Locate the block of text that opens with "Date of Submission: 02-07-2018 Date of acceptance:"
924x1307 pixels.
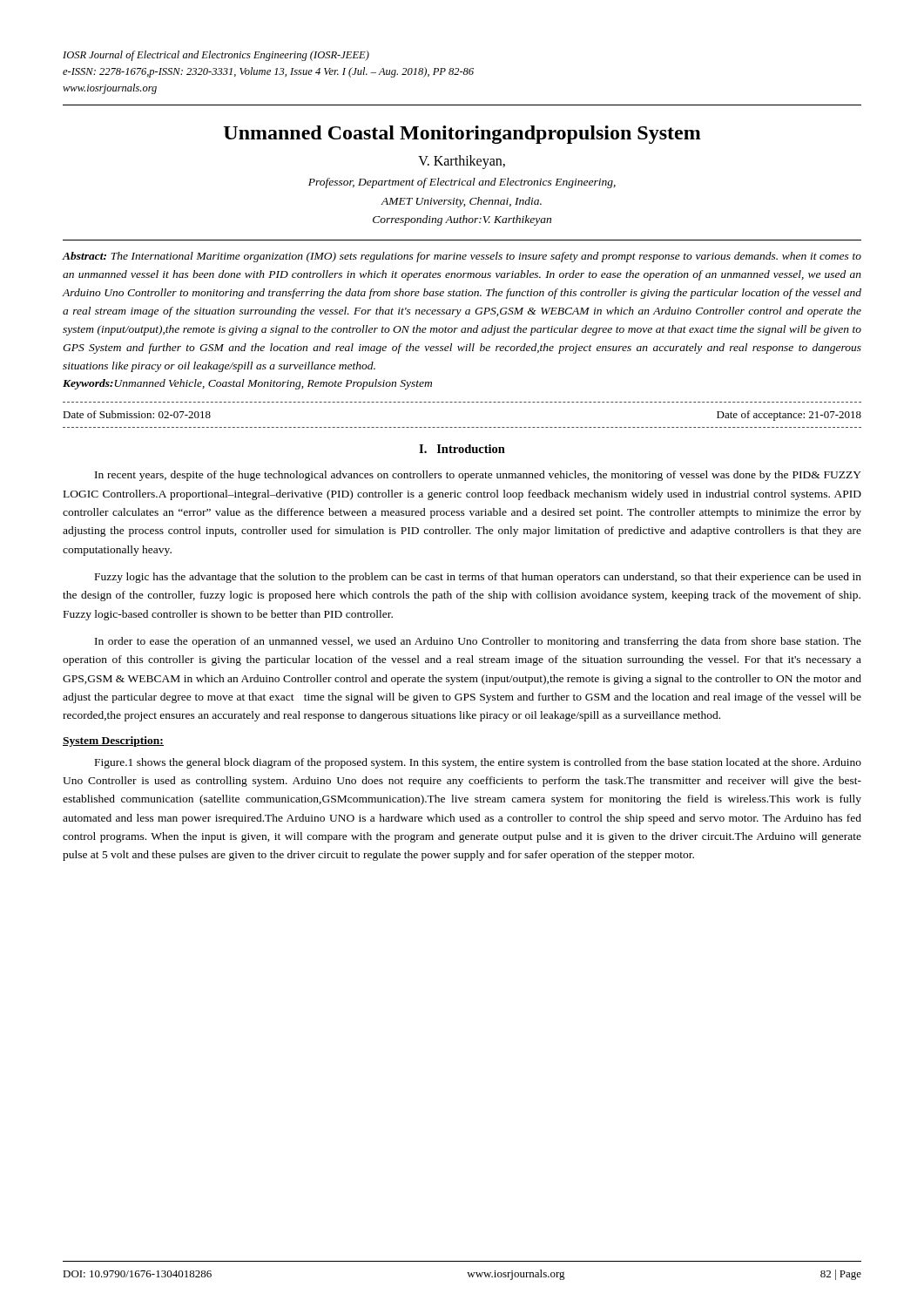462,415
